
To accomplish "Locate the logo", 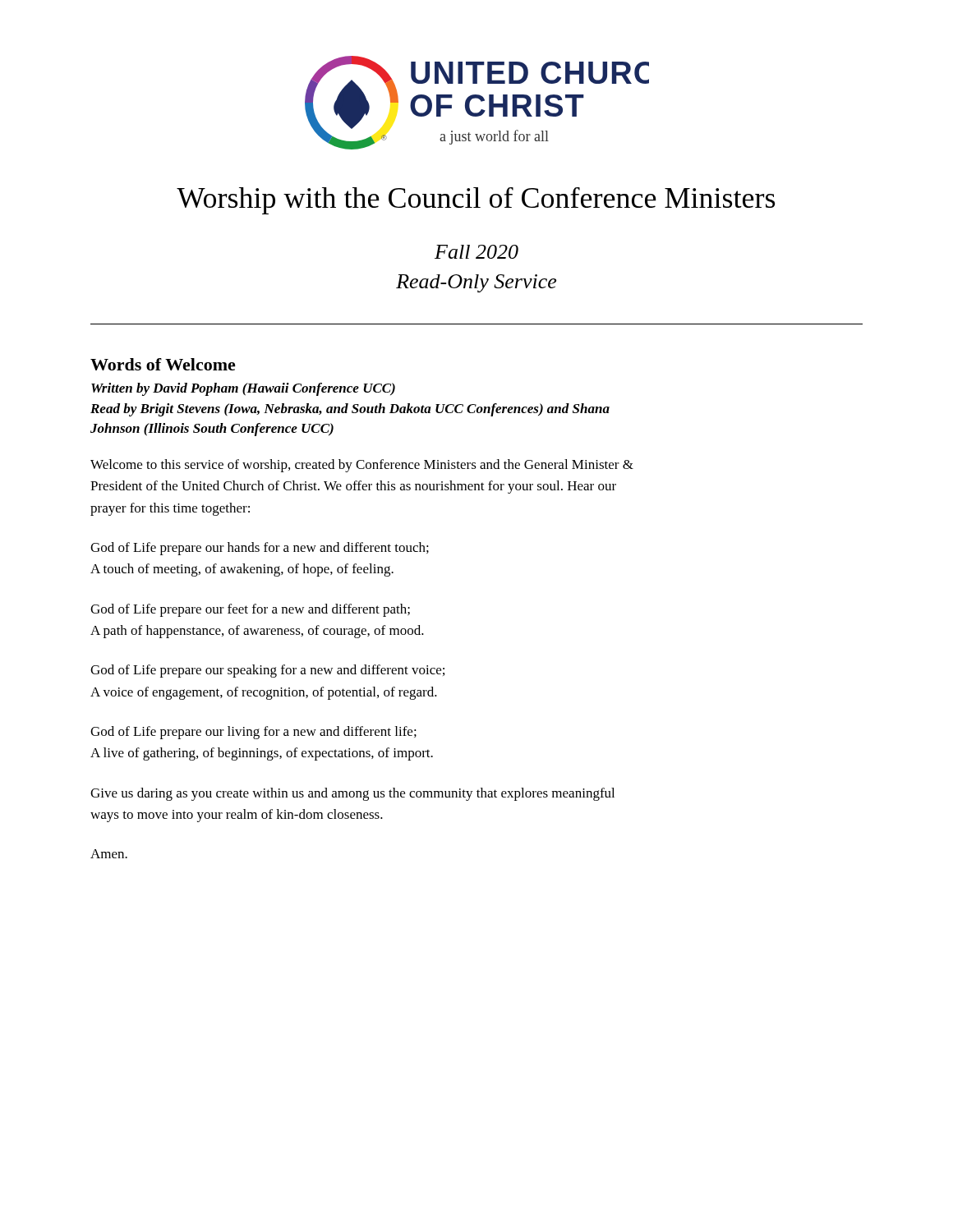I will [476, 103].
